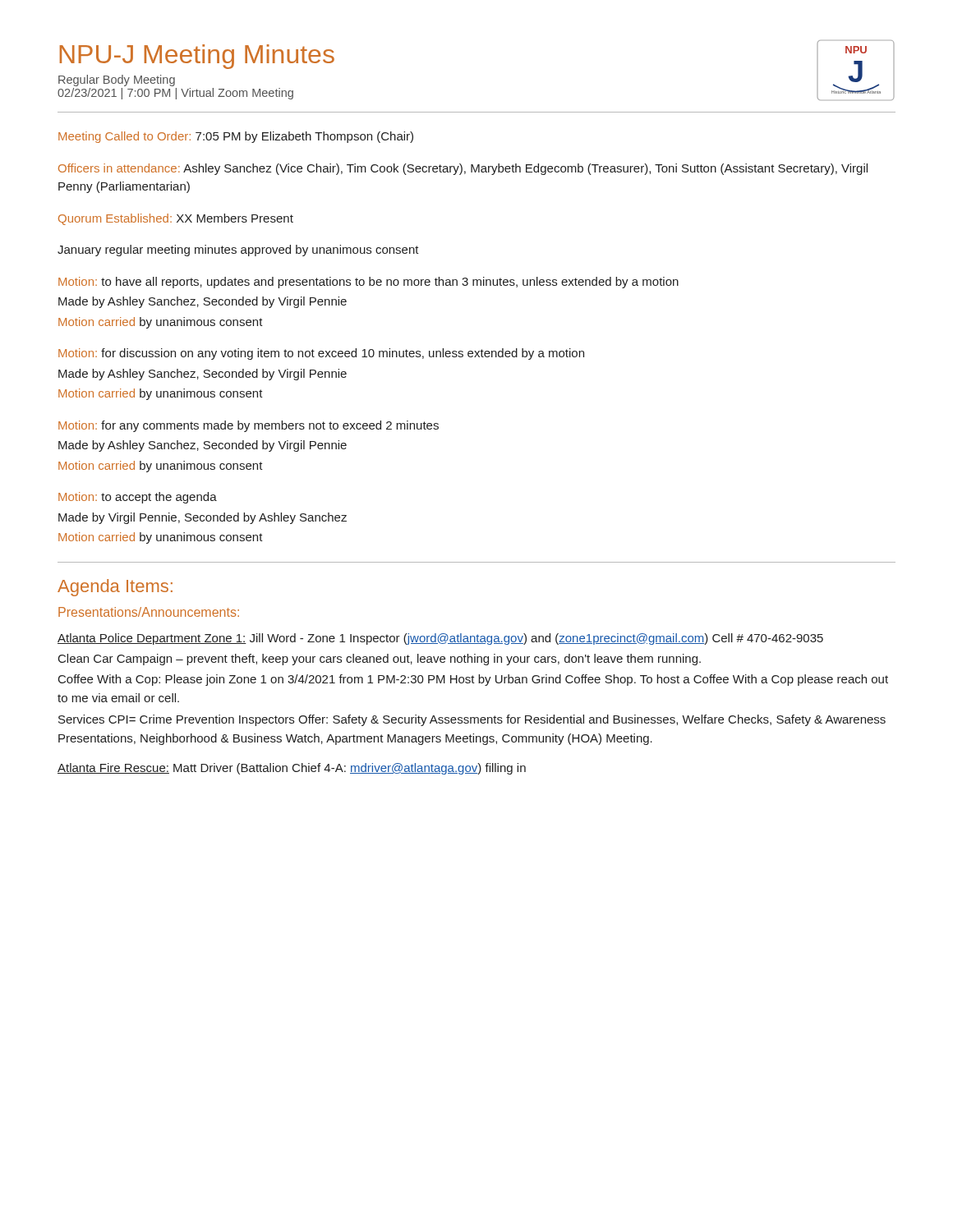The image size is (953, 1232).
Task: Find the passage starting "Atlanta Police Department Zone 1:"
Action: 476,688
